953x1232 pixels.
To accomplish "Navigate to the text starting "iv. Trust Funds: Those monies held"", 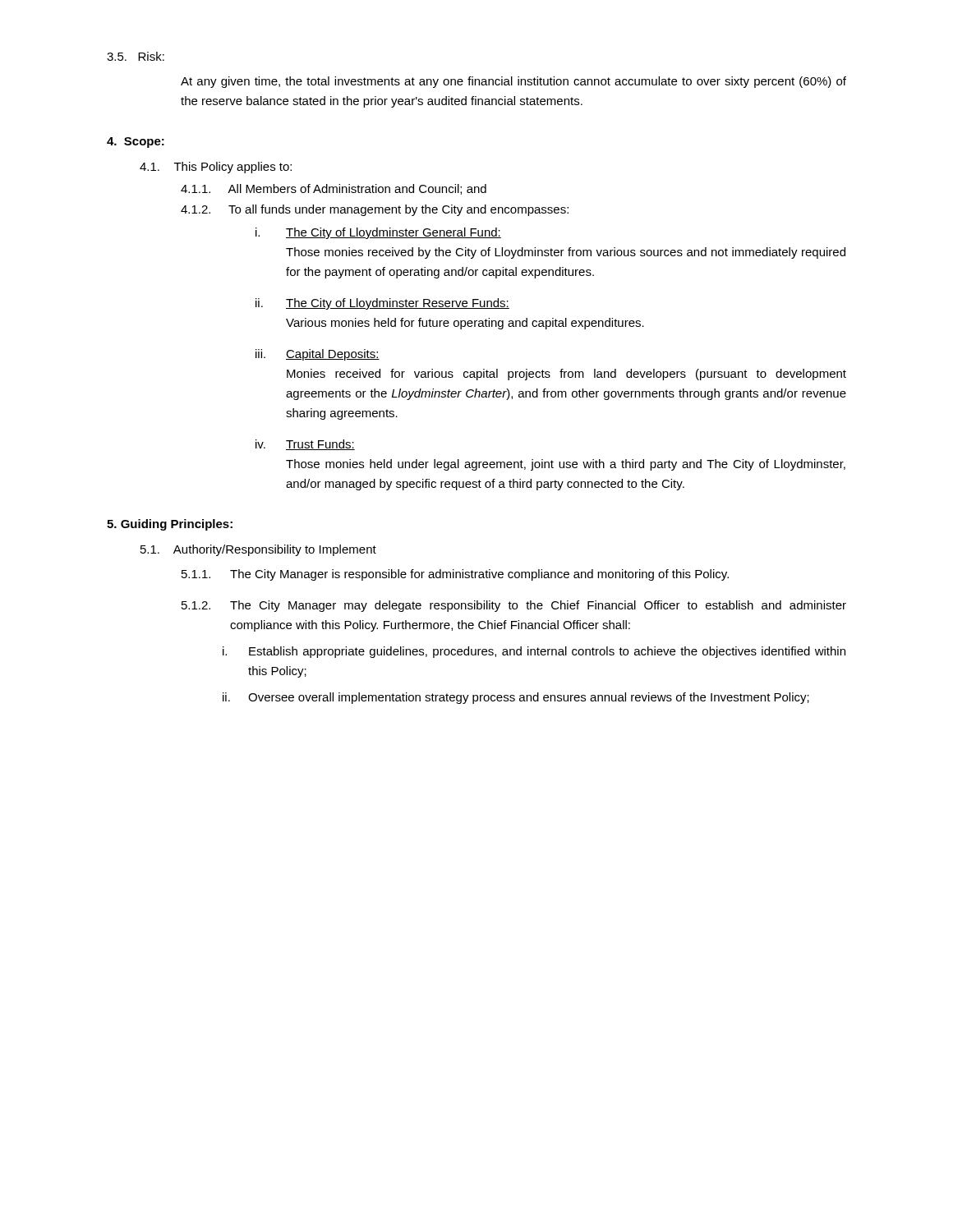I will 550,464.
